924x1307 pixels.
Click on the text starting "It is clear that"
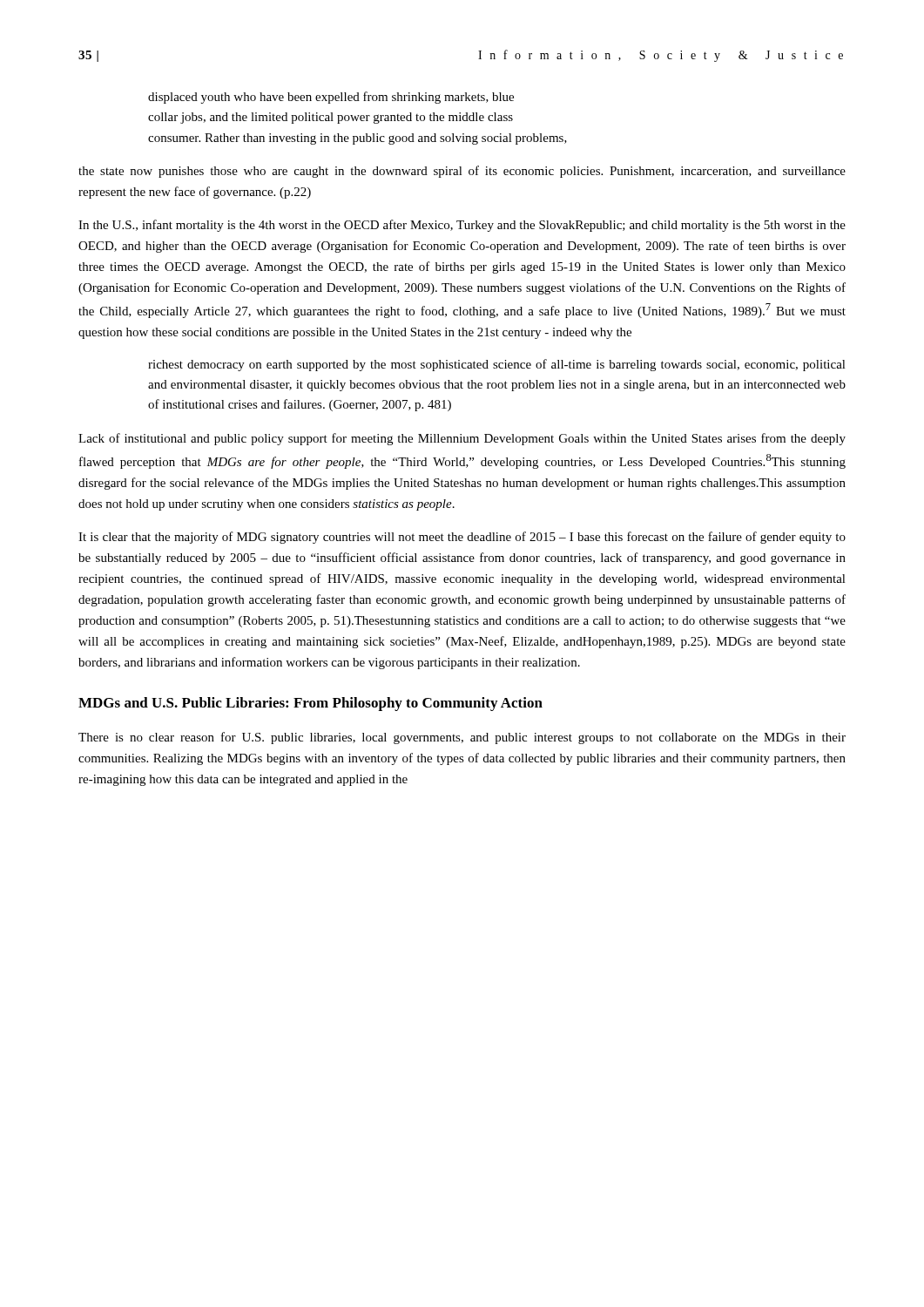coord(462,599)
